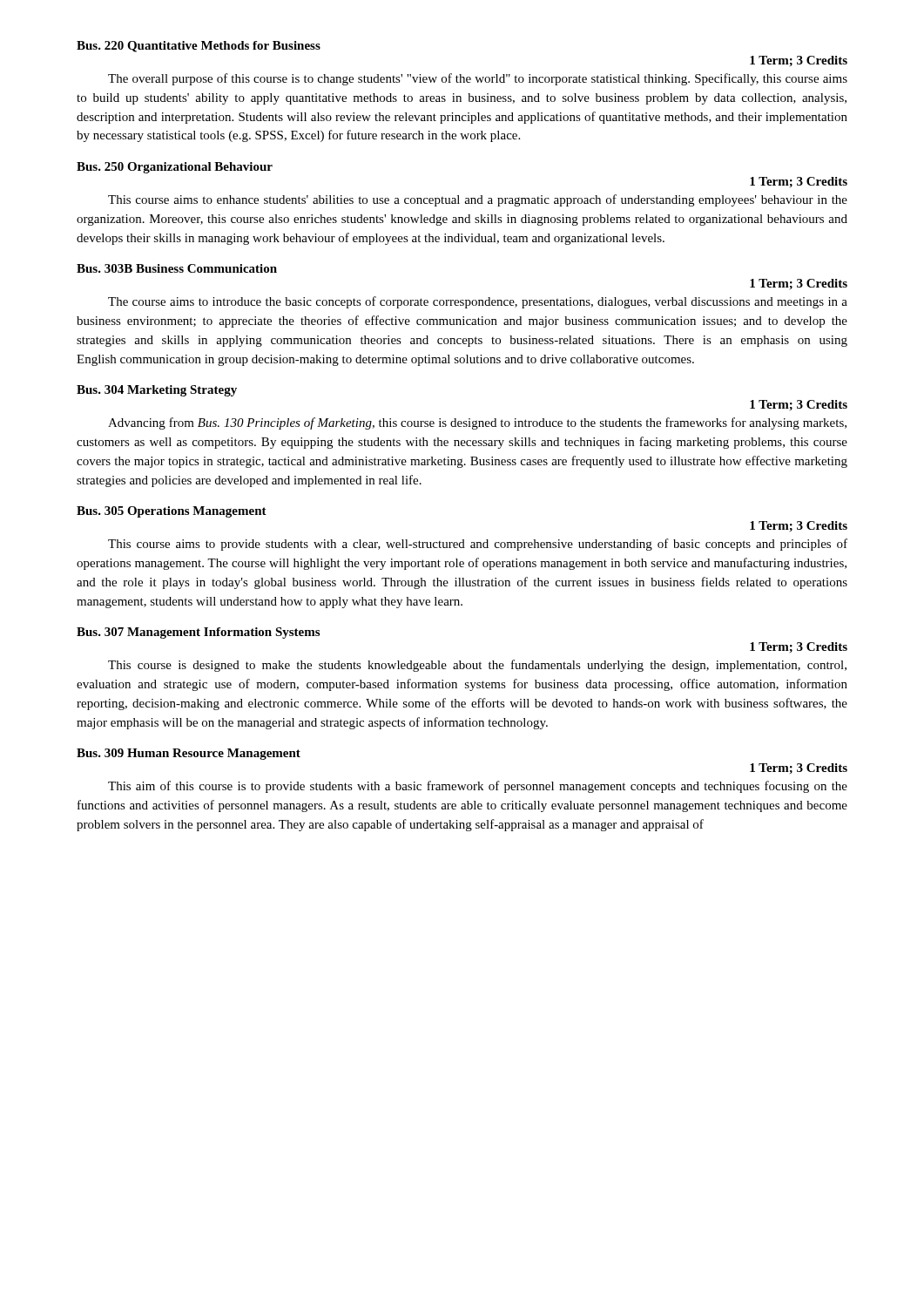Point to the section header beginning "Bus. 307 Management Information"
This screenshot has width=924, height=1307.
(198, 632)
